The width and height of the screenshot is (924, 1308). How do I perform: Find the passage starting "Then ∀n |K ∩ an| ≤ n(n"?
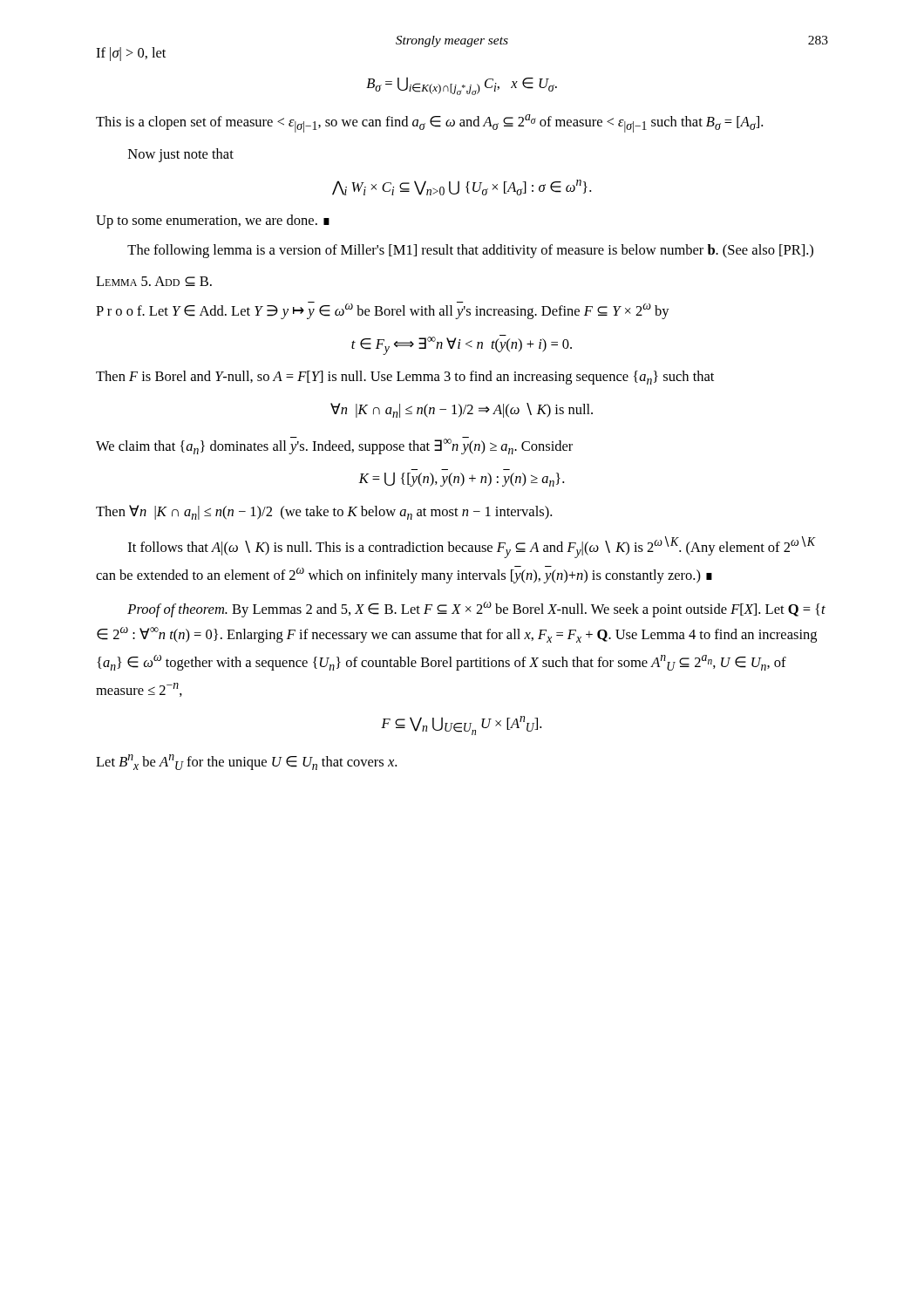(462, 543)
